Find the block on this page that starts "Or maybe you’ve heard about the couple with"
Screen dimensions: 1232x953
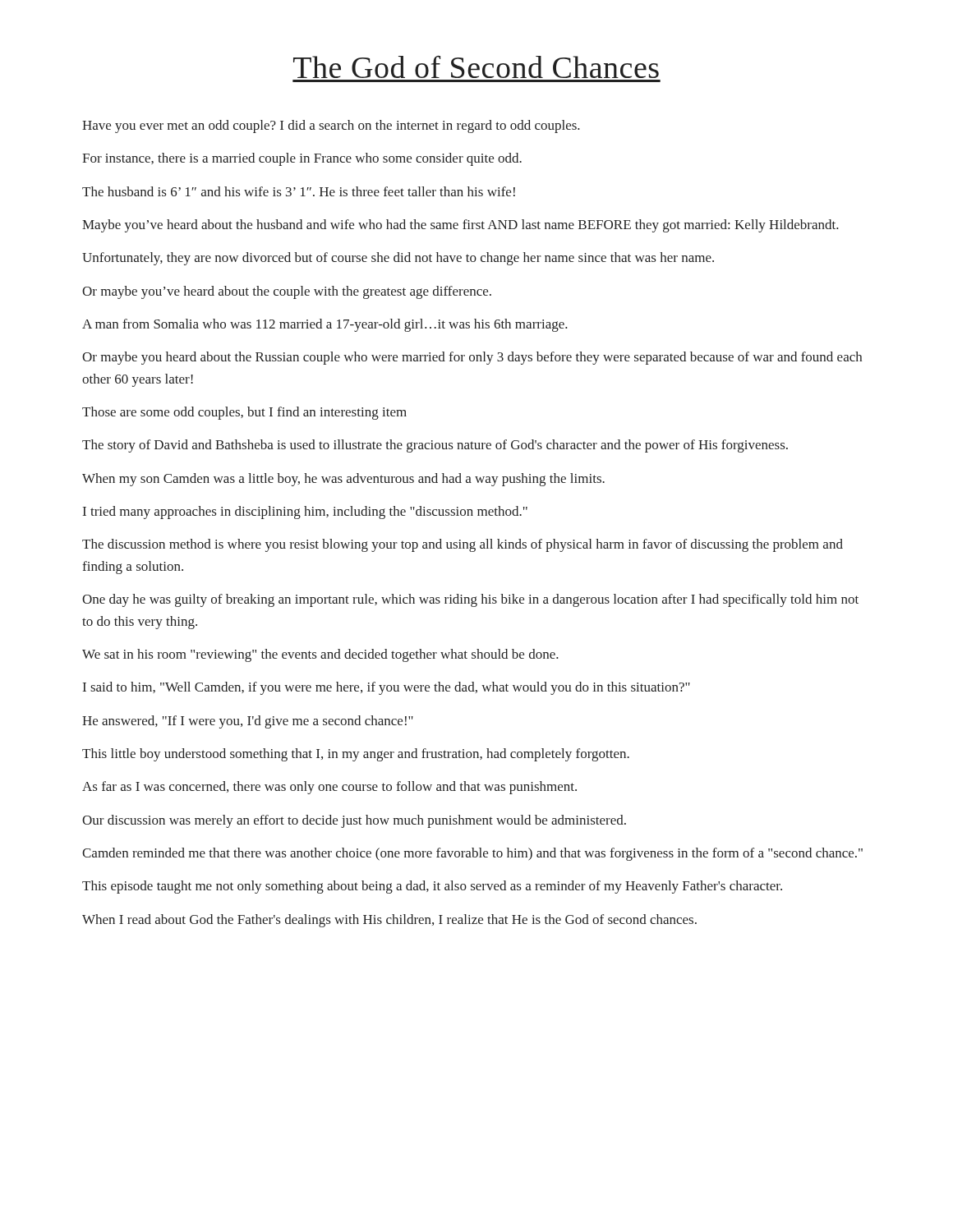287,291
